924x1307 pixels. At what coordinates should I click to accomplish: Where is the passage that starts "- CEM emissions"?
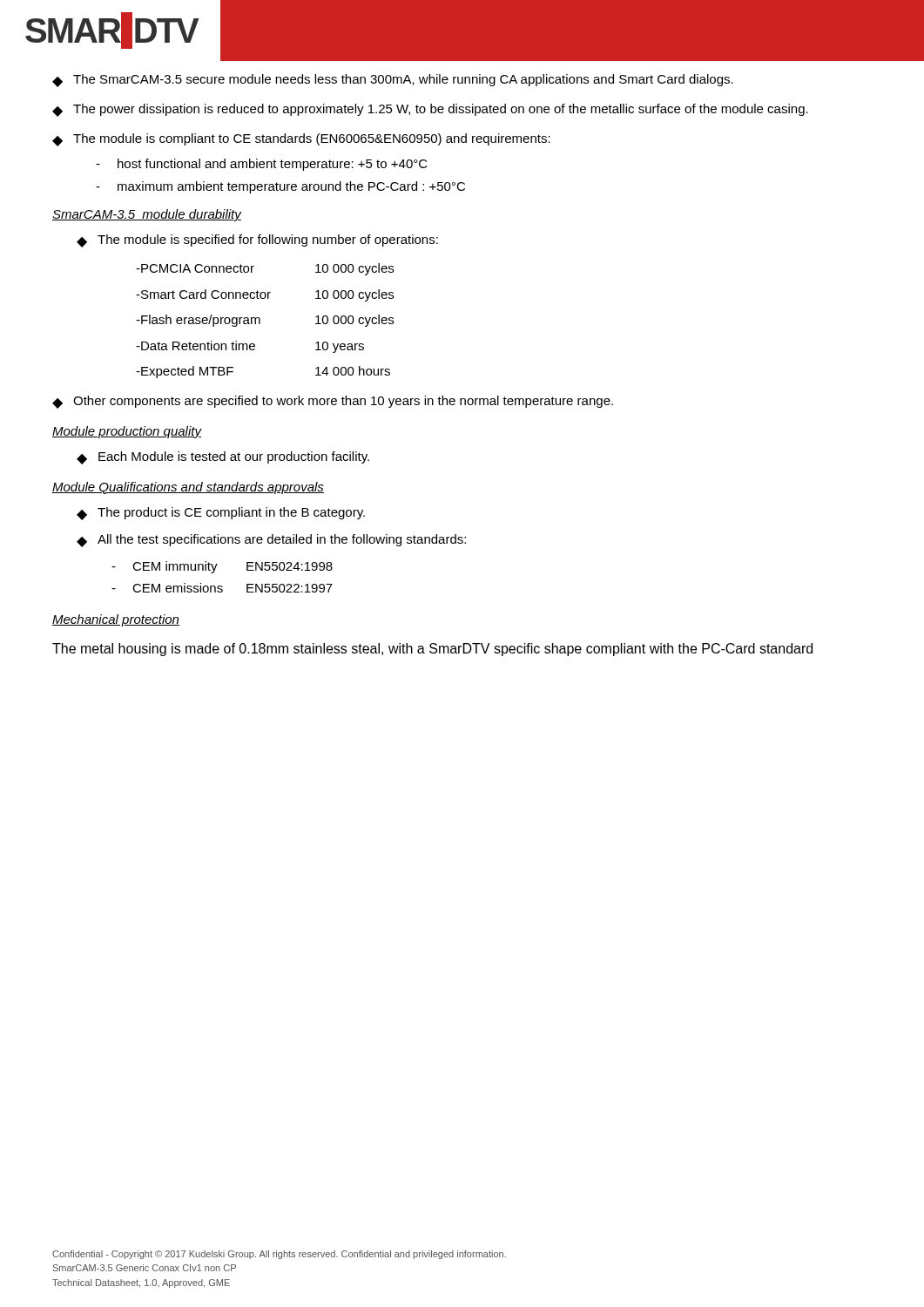pyautogui.click(x=222, y=588)
